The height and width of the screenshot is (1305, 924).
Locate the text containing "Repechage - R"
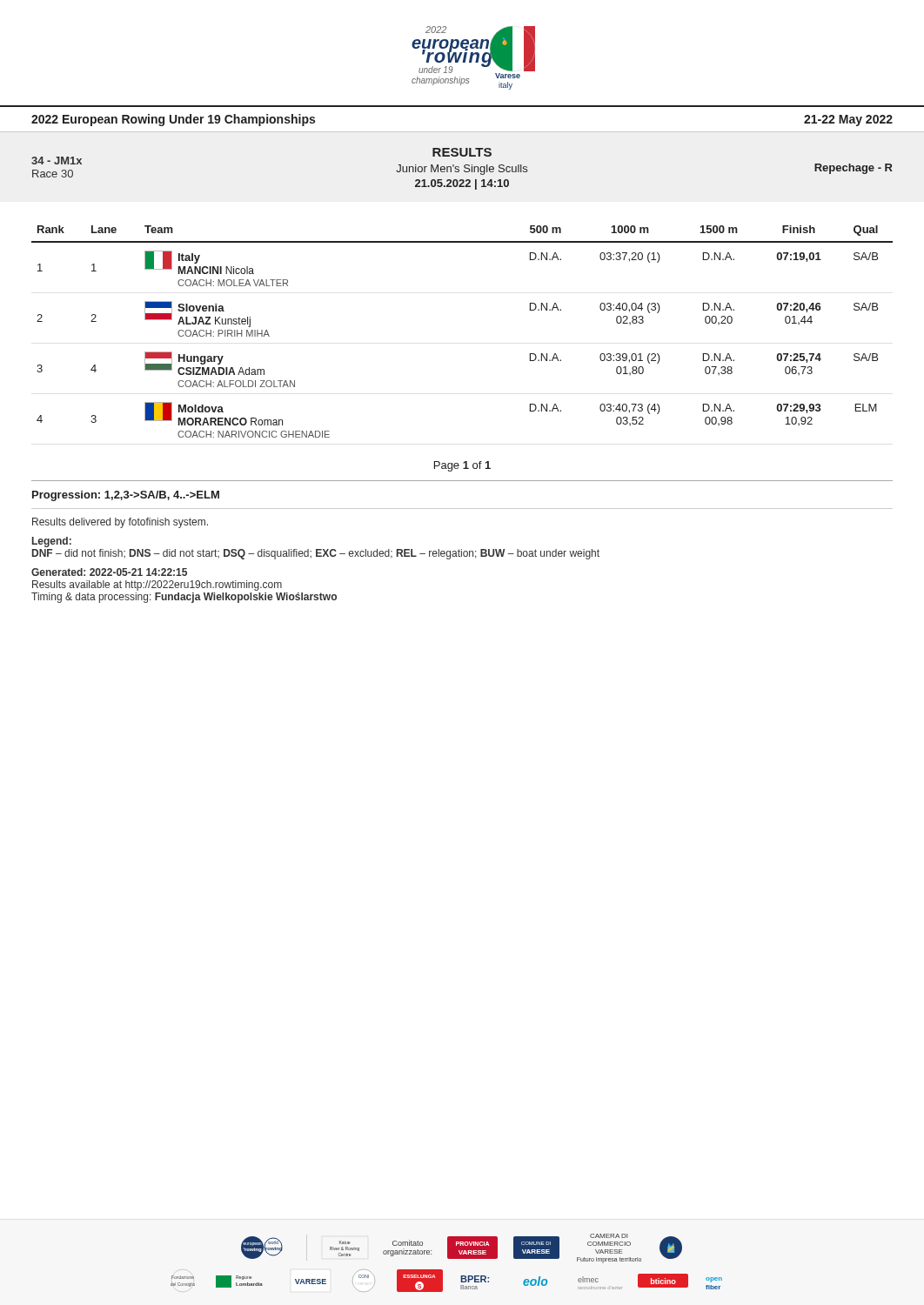tap(853, 167)
